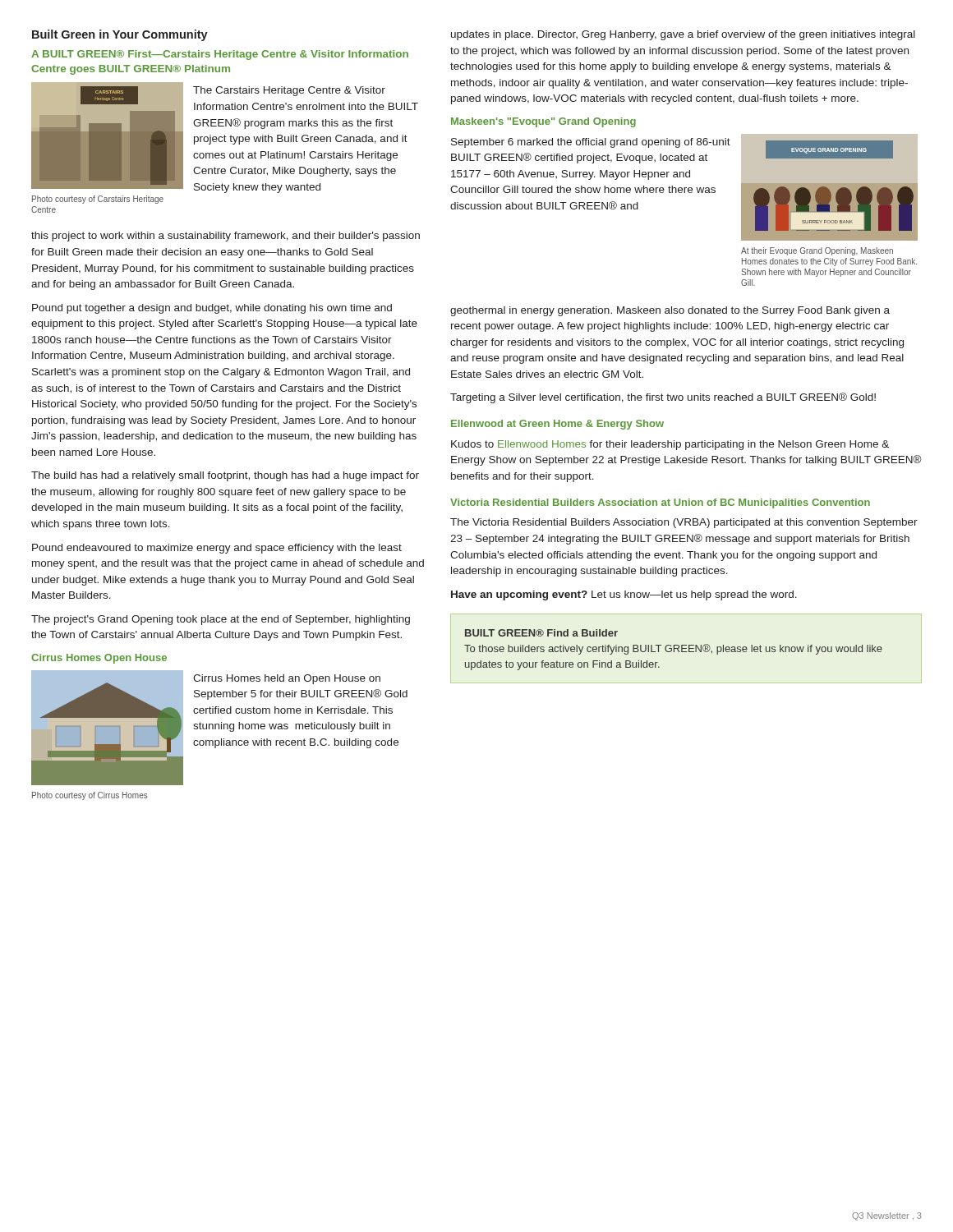Point to the block starting "A BUILT GREEN® First—Carstairs Heritage Centre"

coord(228,62)
